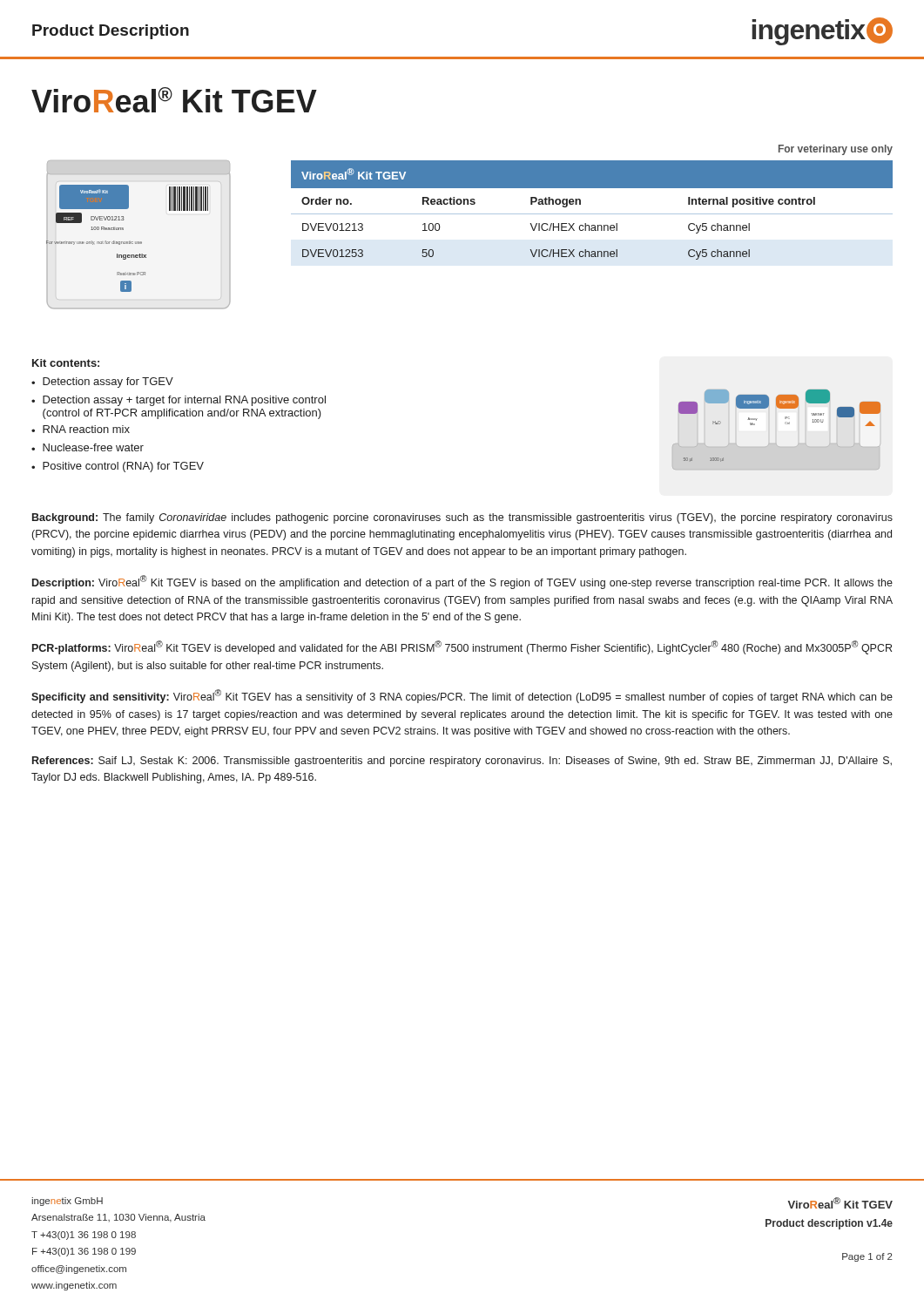Image resolution: width=924 pixels, height=1307 pixels.
Task: Click on the text block with the text "Description: ViroReal® Kit TGEV"
Action: tap(462, 599)
